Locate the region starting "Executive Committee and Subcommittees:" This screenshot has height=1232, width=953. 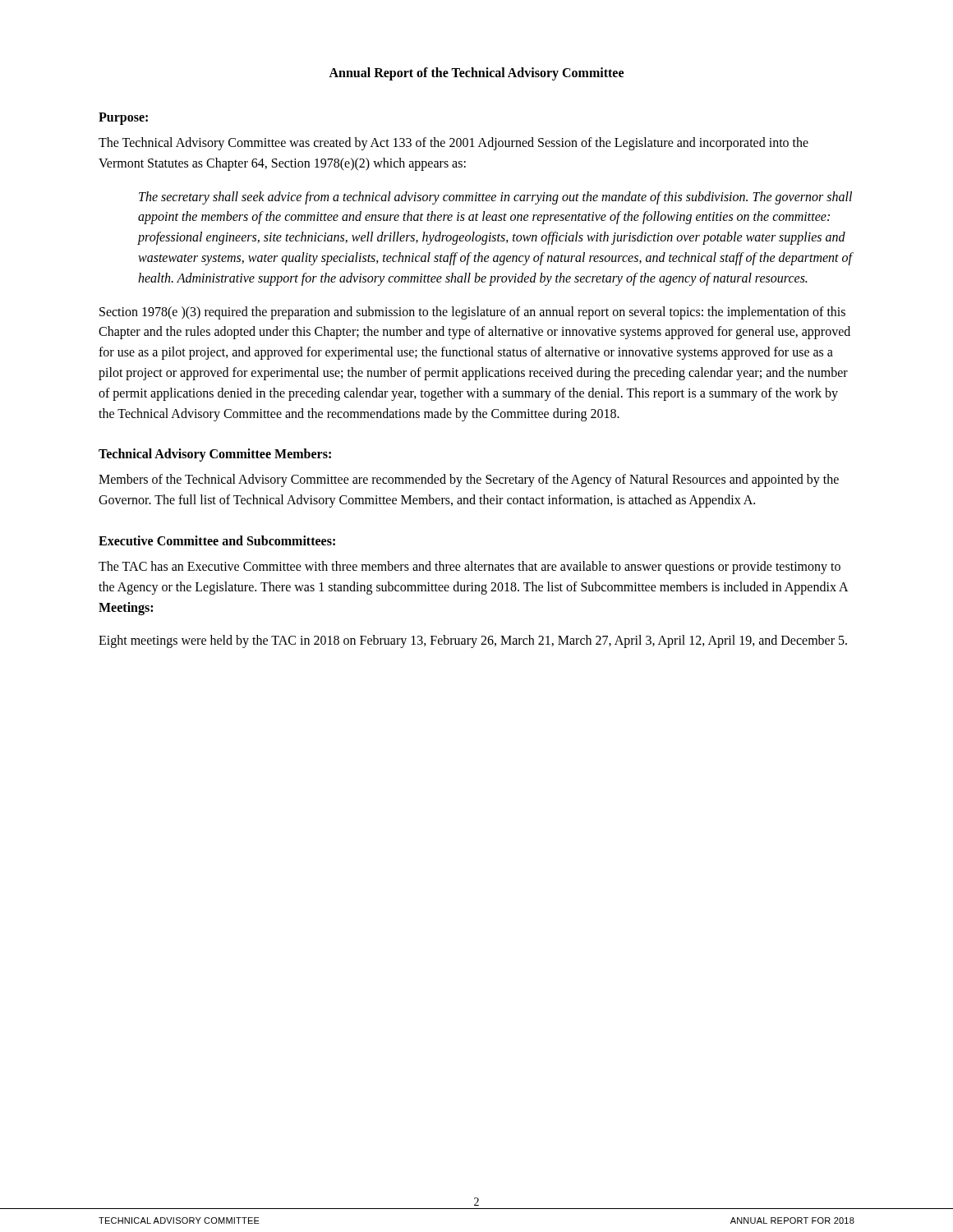(217, 541)
